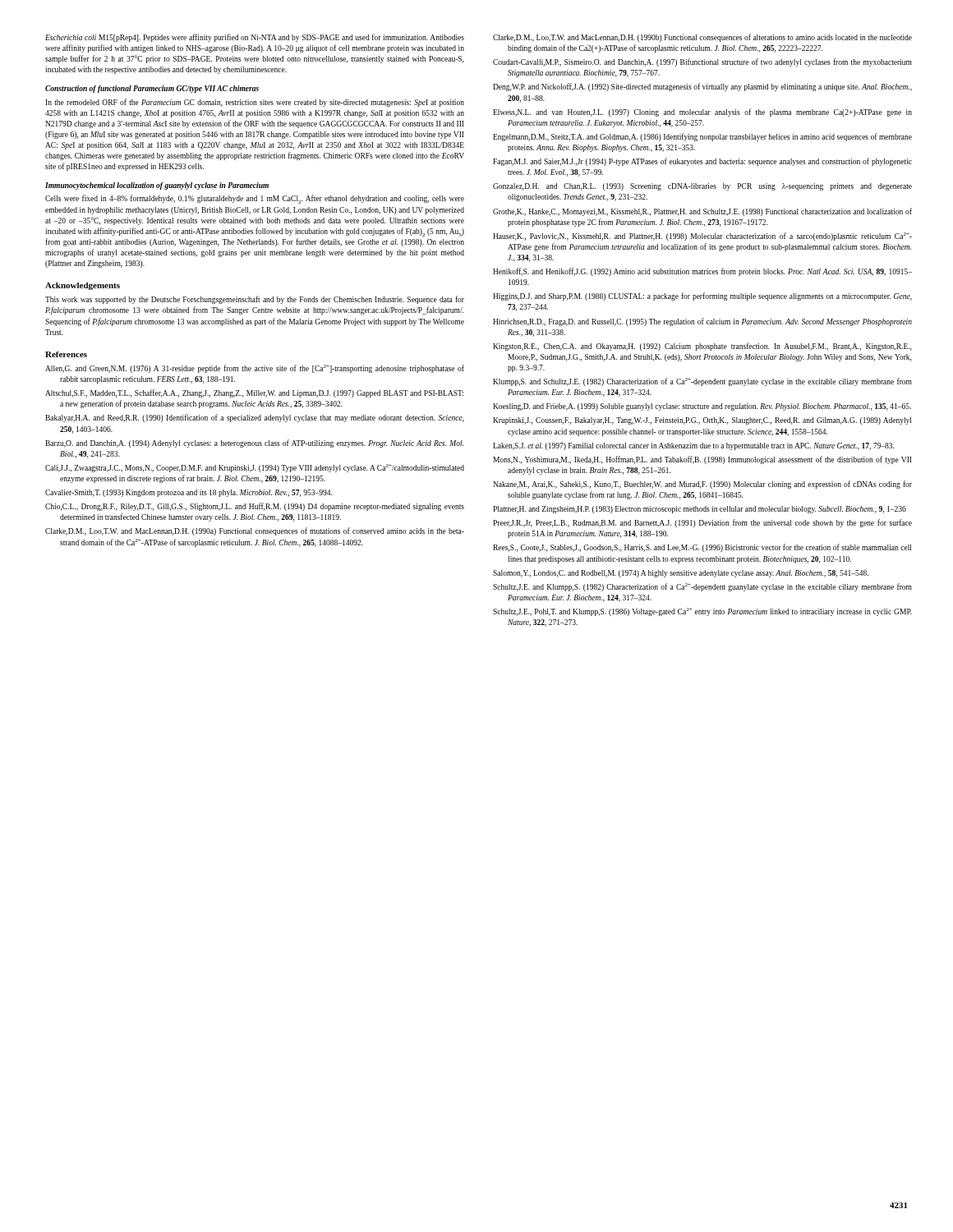The height and width of the screenshot is (1232, 953).
Task: Locate the text block starting "Klumpp,S. and Schultz,J.E. (1982) Characterization of a"
Action: 702,387
